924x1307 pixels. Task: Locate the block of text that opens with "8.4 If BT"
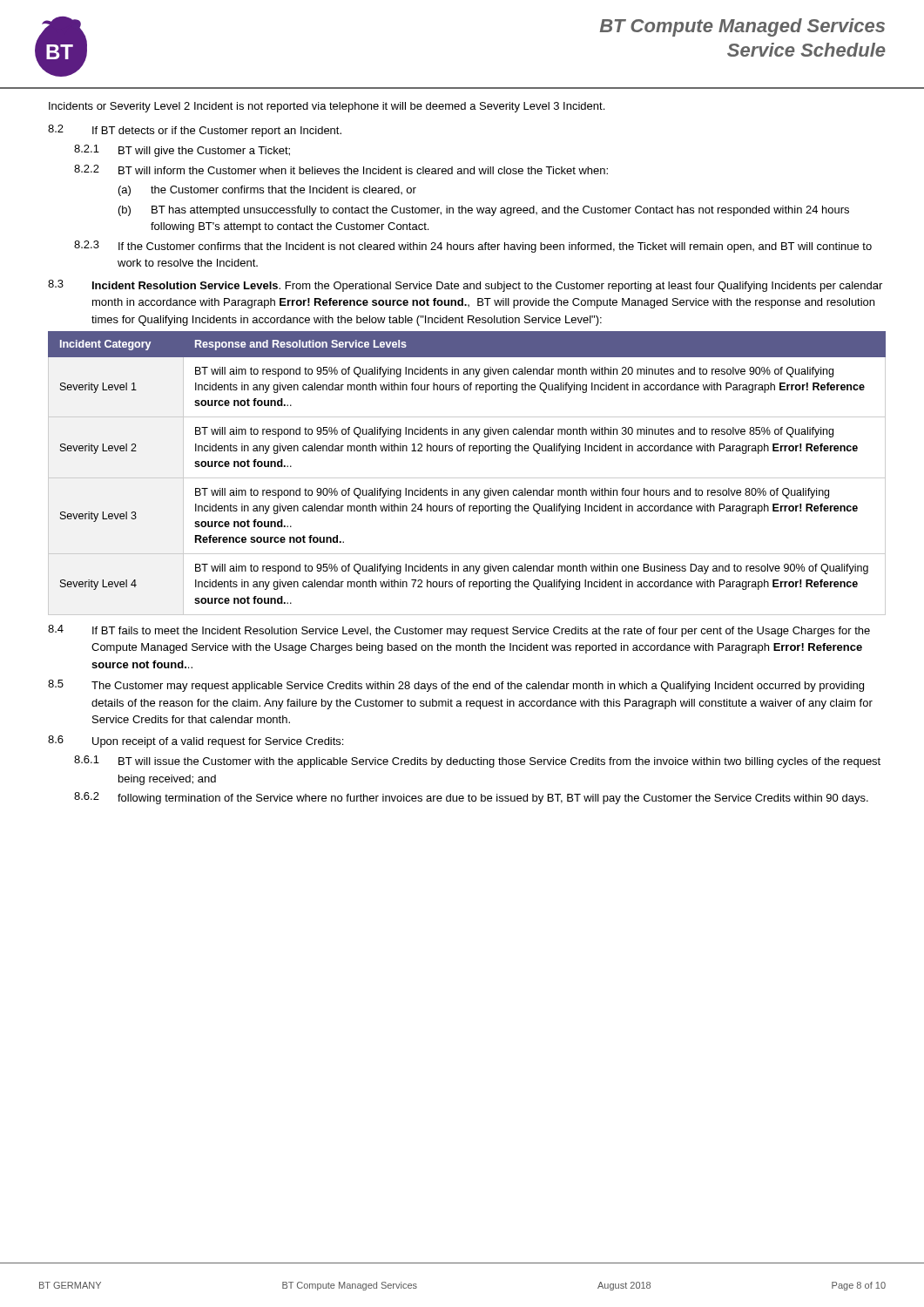coord(467,647)
